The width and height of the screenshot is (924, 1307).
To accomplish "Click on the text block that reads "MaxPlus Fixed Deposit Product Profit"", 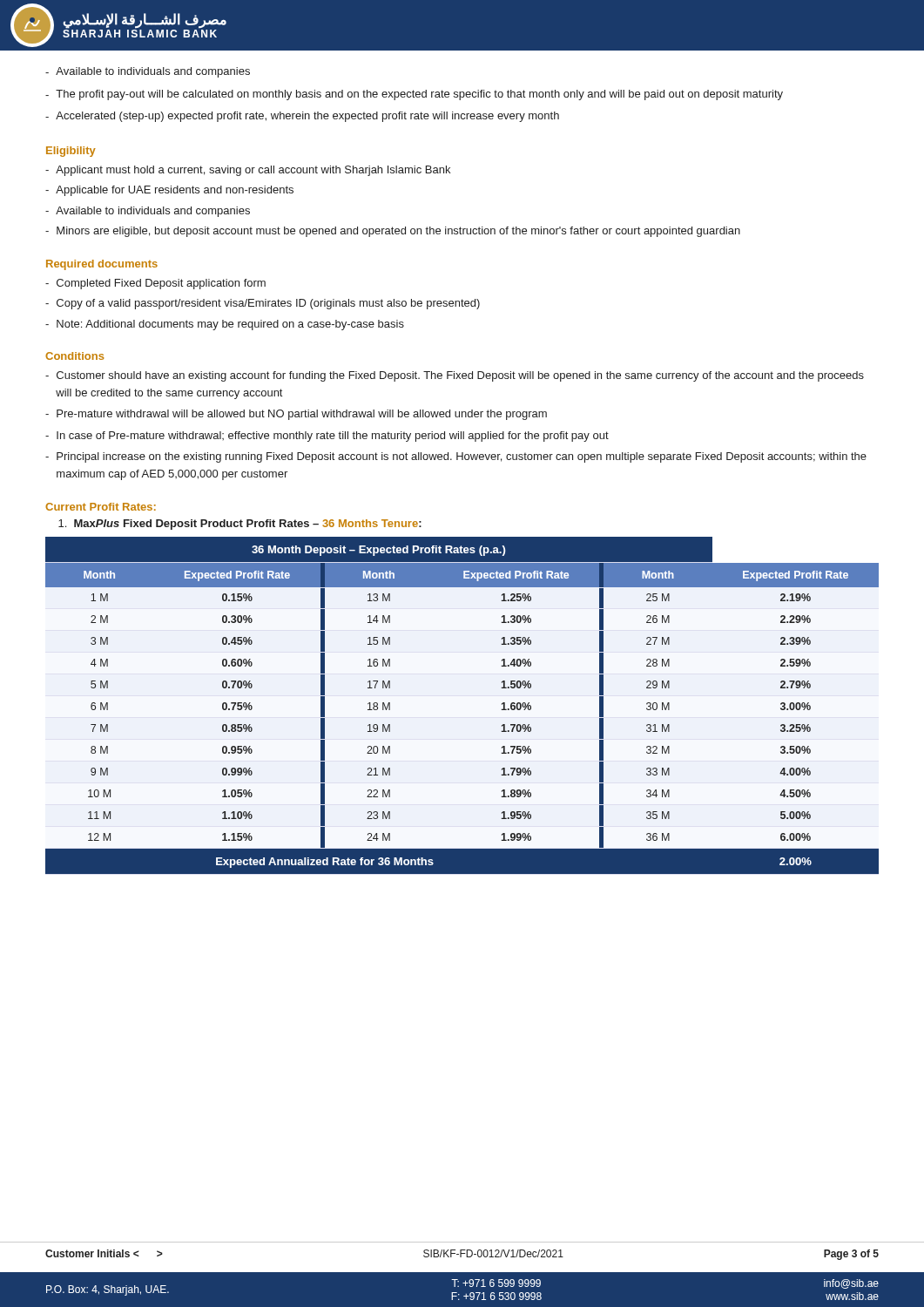I will (234, 523).
